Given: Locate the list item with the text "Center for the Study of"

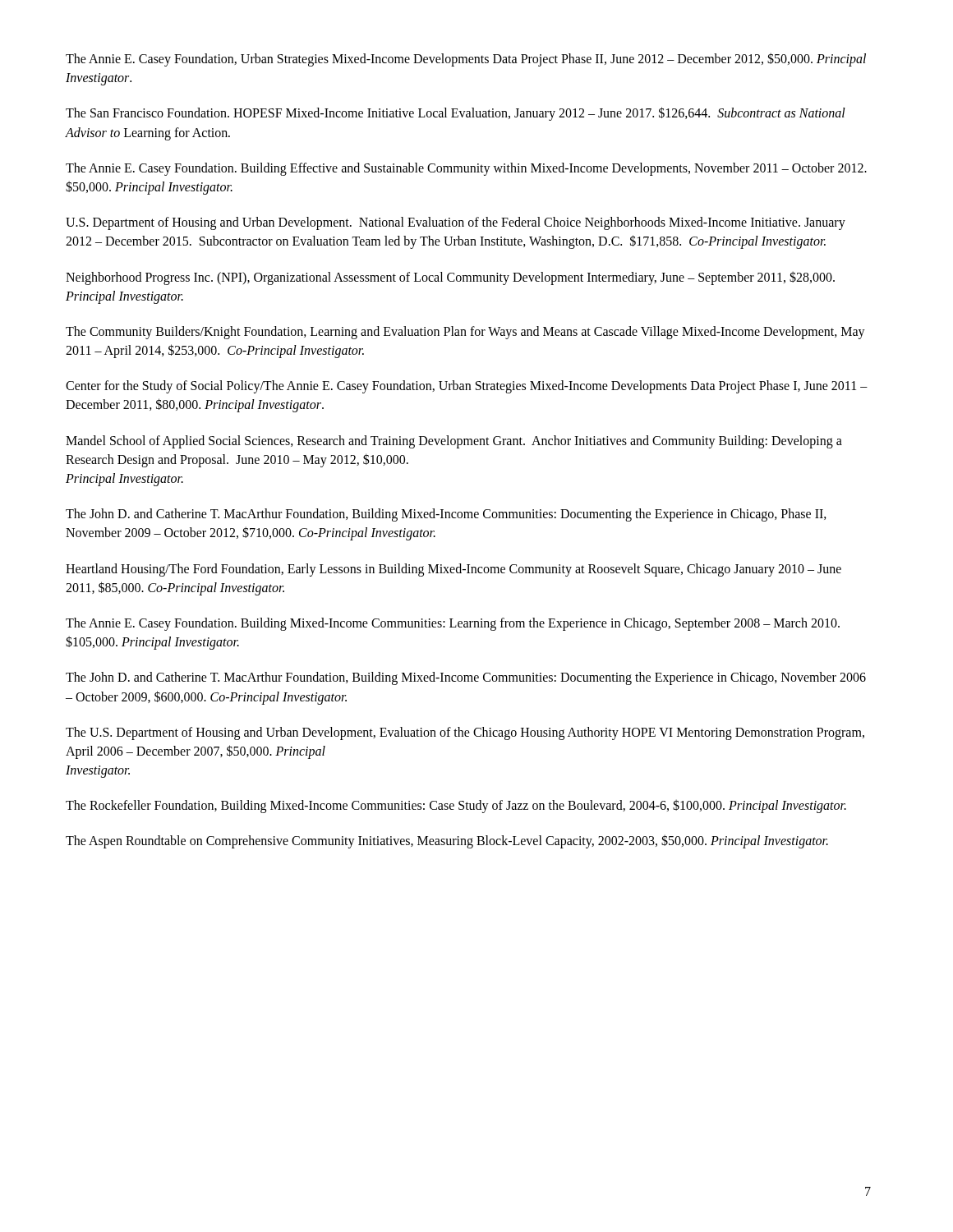Looking at the screenshot, I should point(466,395).
